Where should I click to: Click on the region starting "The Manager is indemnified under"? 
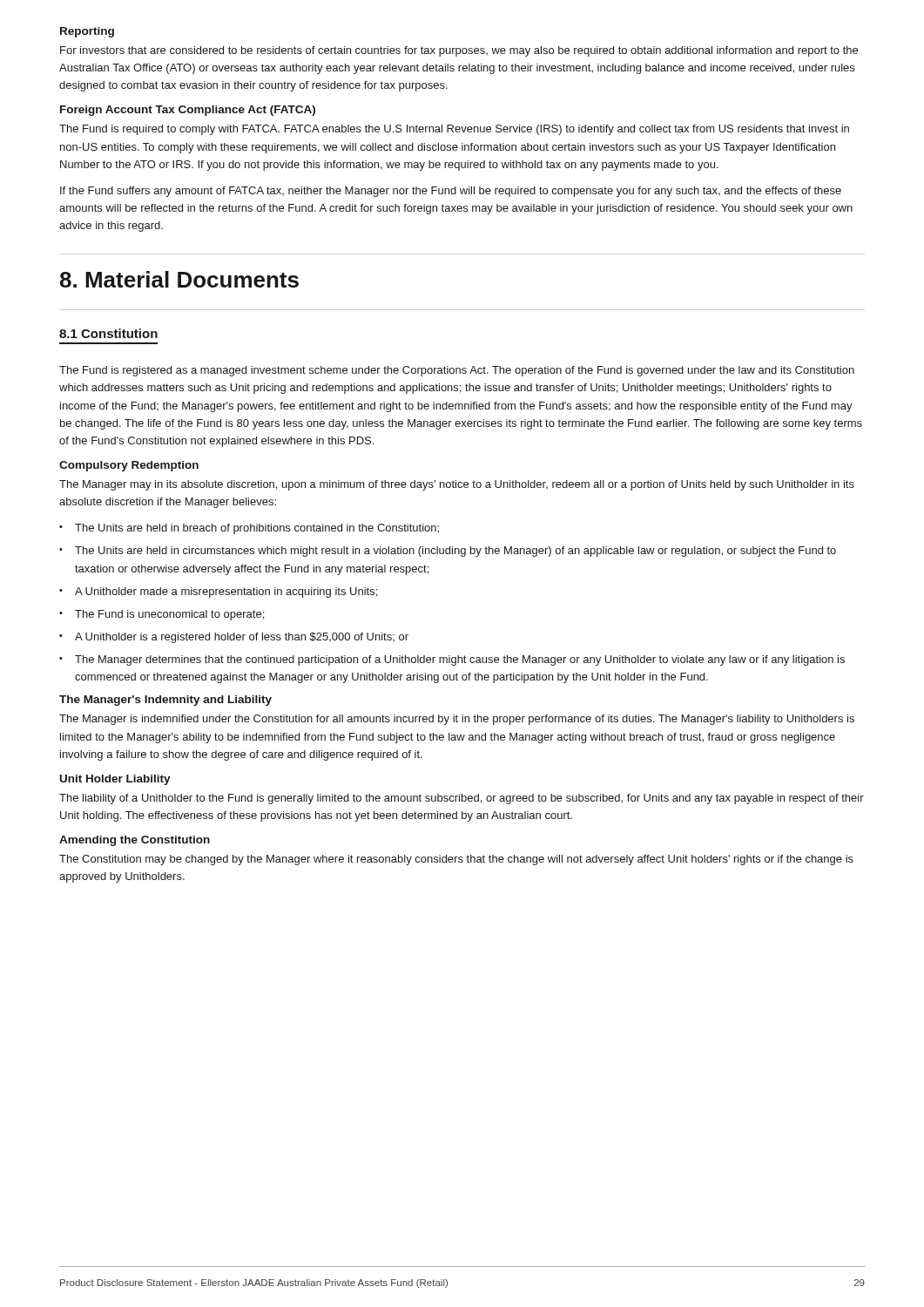[x=457, y=736]
